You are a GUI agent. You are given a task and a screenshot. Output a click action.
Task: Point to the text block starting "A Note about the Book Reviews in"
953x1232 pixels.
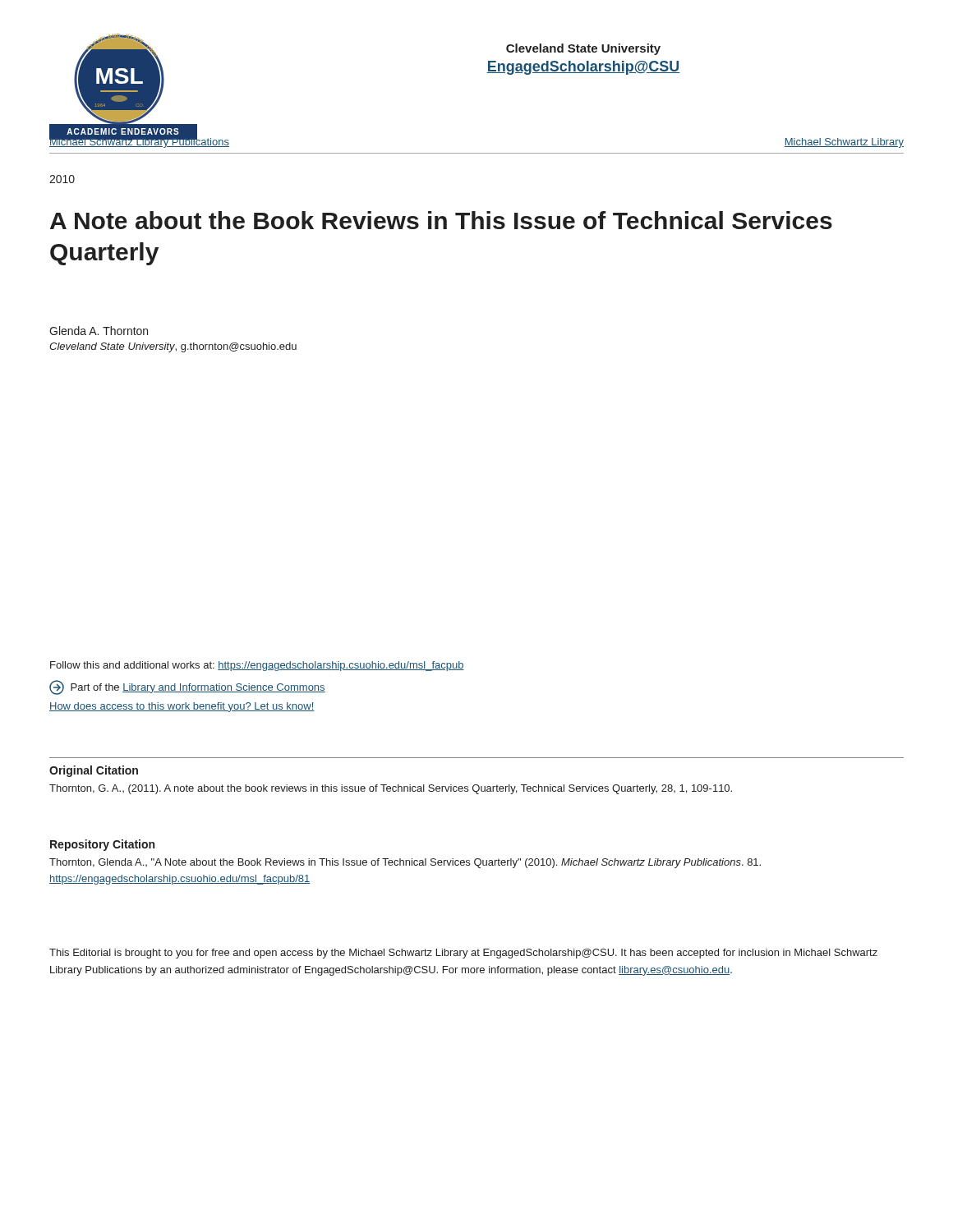441,236
